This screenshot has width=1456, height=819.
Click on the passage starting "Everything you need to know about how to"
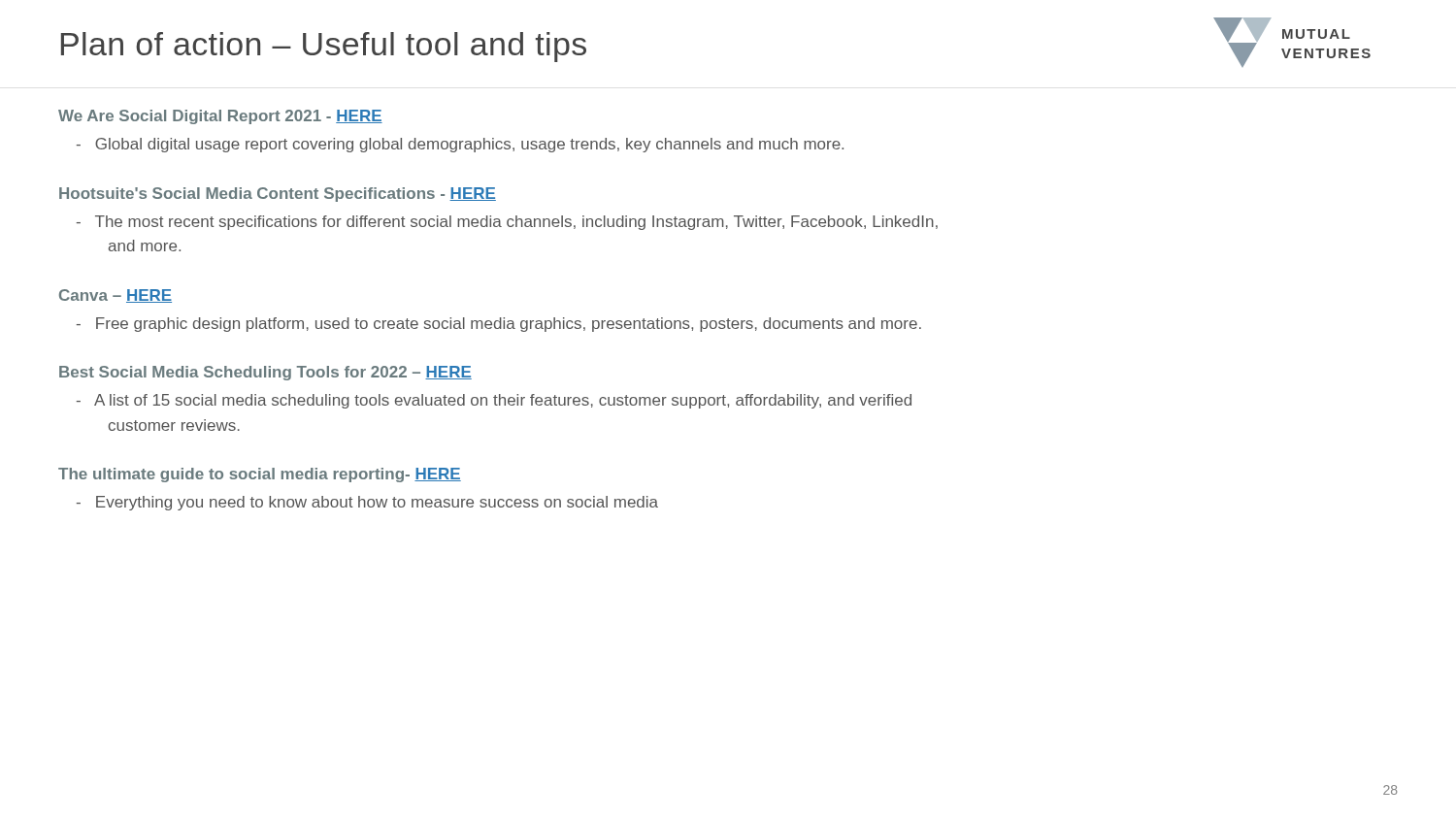point(367,502)
